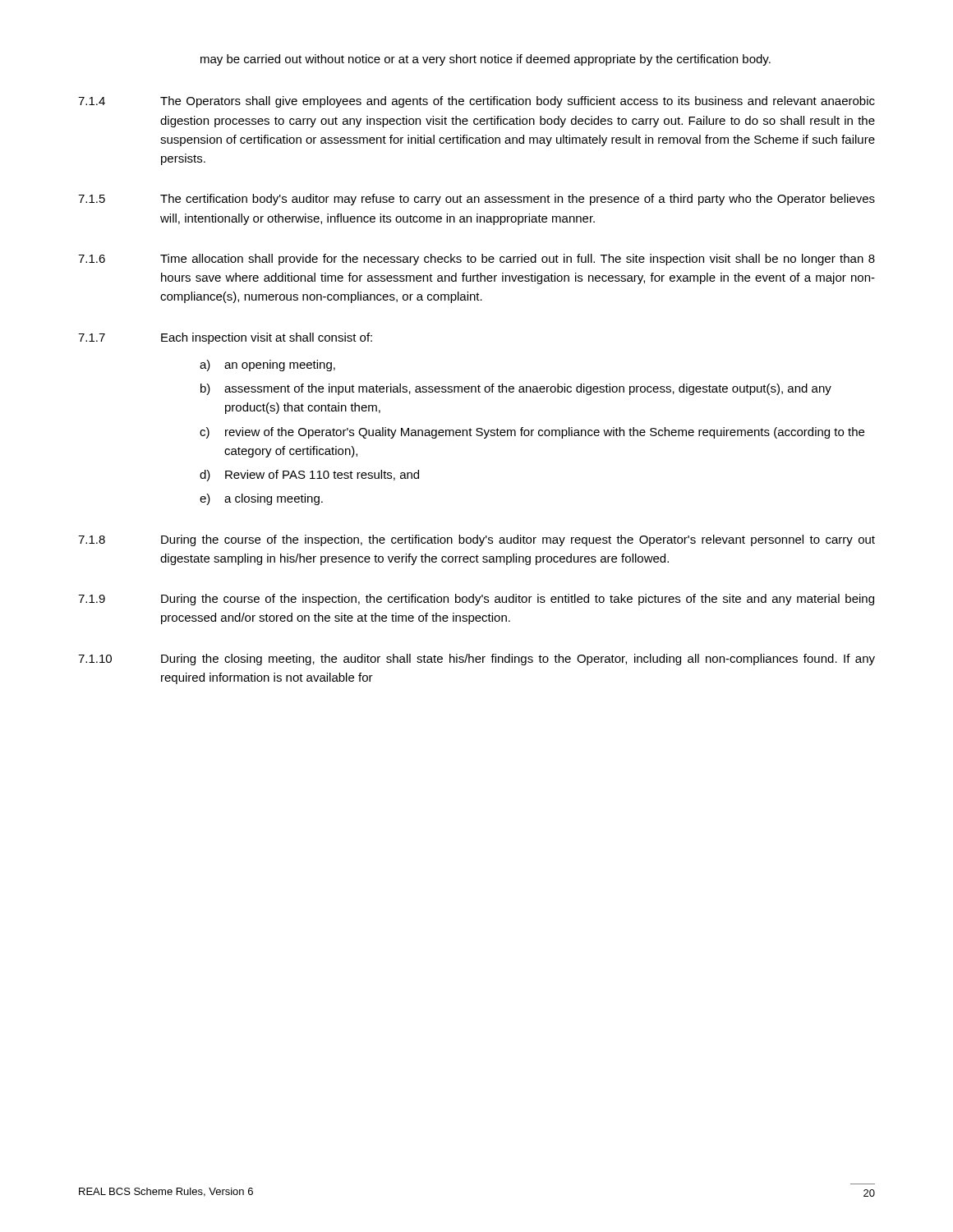The width and height of the screenshot is (953, 1232).
Task: Point to the passage starting "1.10 During the closing"
Action: point(476,667)
